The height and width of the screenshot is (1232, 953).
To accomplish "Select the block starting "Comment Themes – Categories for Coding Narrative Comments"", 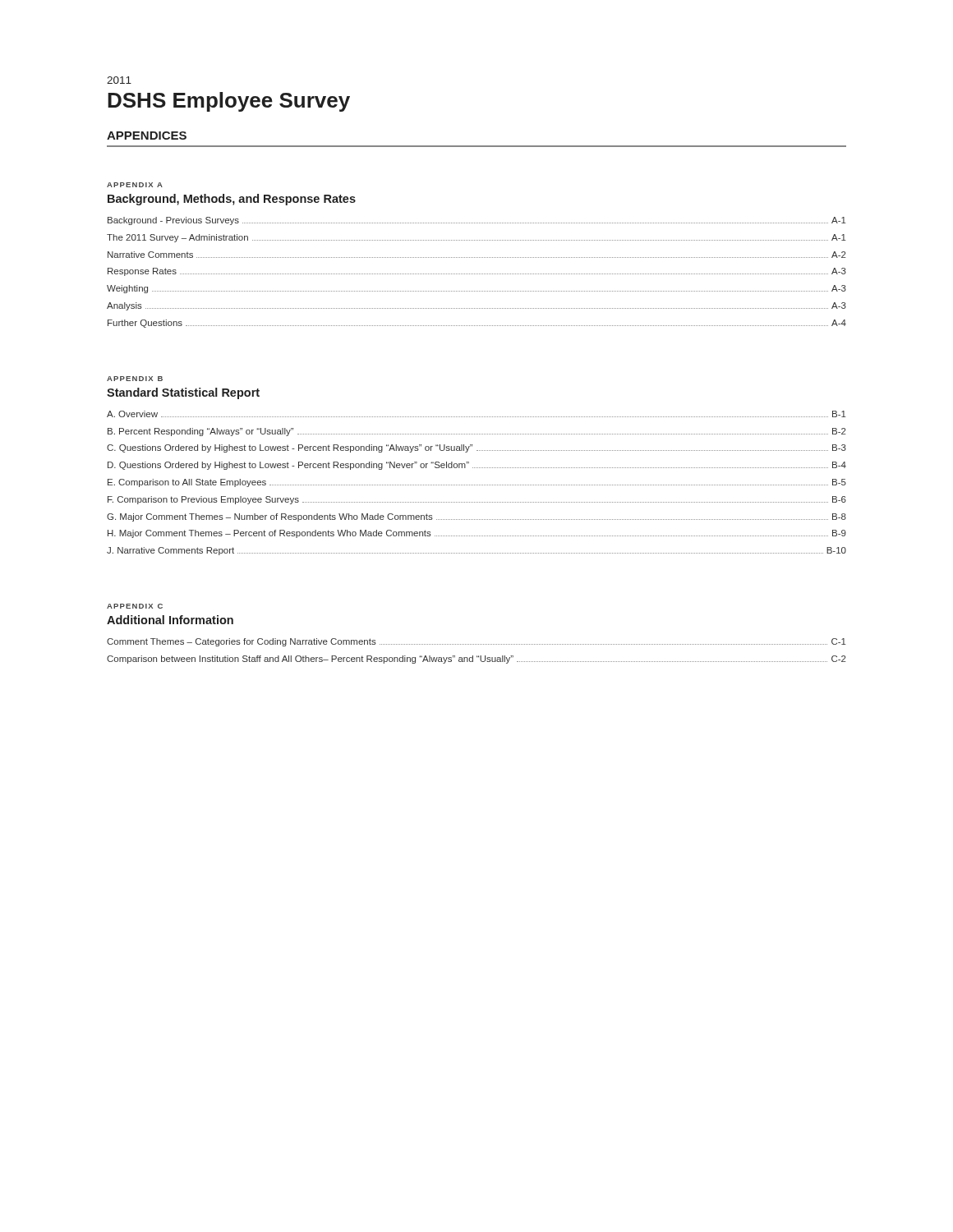I will [476, 642].
